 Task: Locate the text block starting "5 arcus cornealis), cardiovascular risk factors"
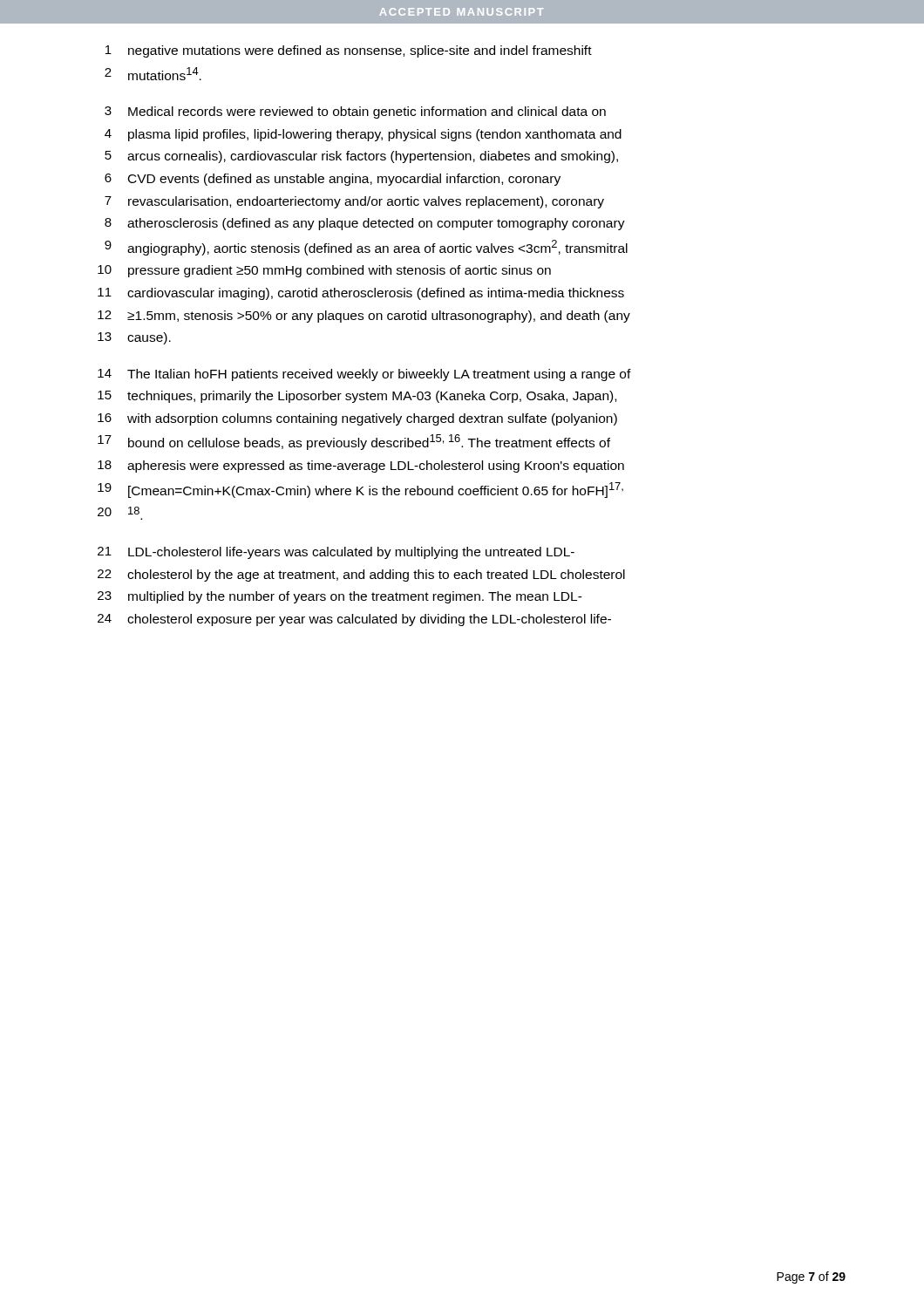pos(462,156)
